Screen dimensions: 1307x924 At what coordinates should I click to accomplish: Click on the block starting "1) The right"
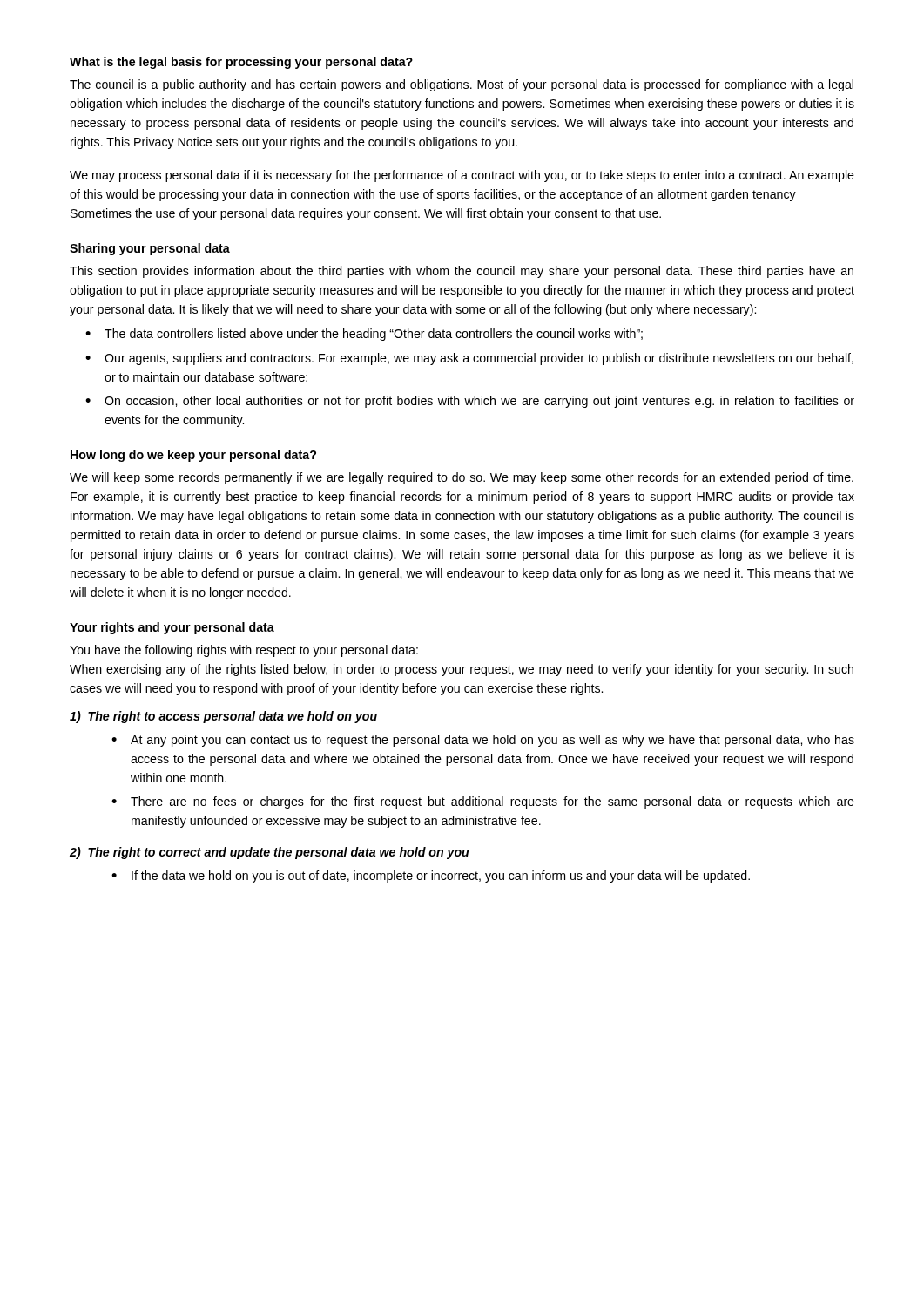click(x=223, y=717)
